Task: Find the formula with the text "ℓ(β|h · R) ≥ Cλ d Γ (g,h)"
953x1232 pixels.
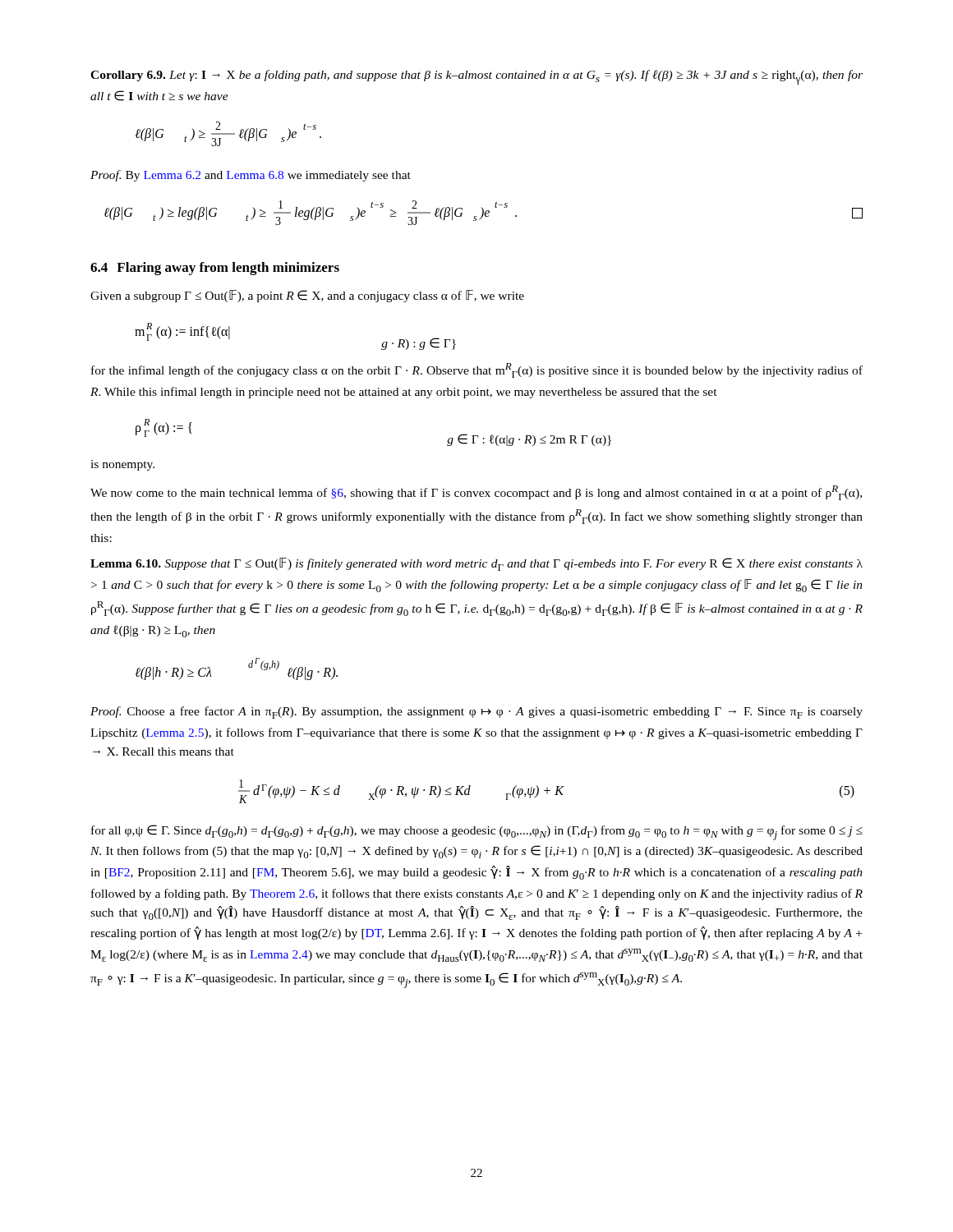Action: [283, 670]
